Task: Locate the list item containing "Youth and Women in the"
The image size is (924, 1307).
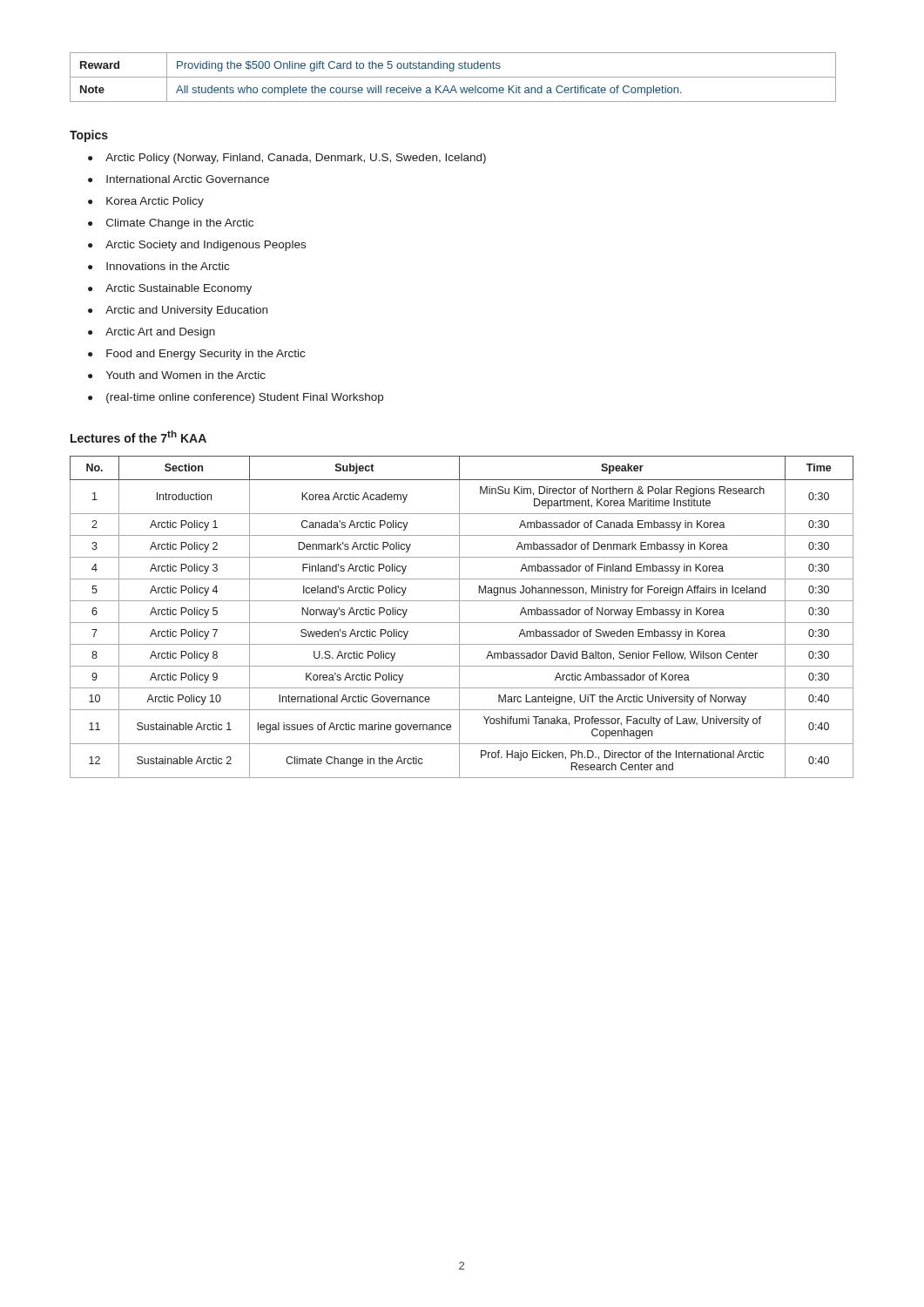Action: [x=186, y=375]
